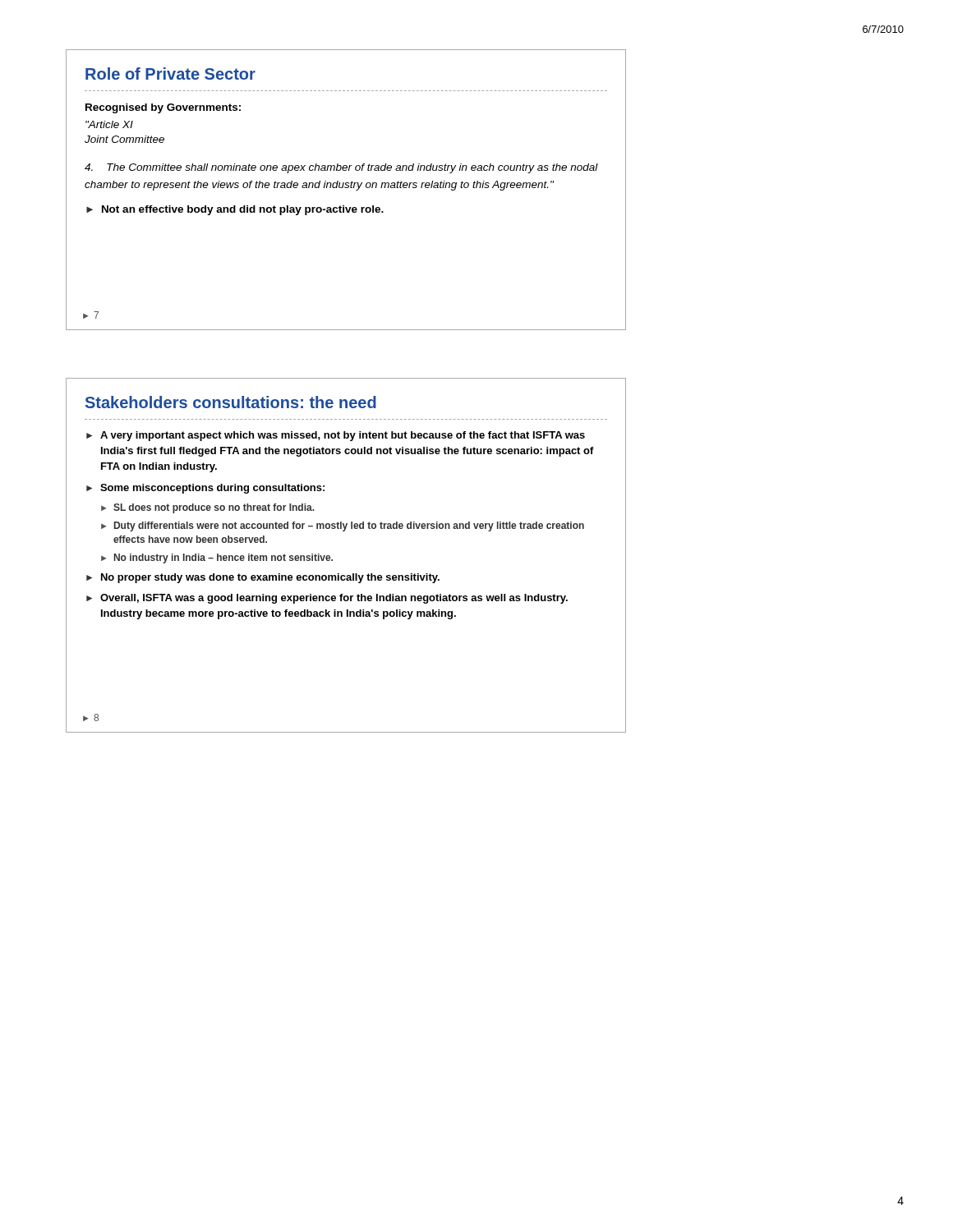Point to the passage starting "Recognised by Governments: "Article XI Joint Committee"
This screenshot has width=953, height=1232.
(163, 108)
